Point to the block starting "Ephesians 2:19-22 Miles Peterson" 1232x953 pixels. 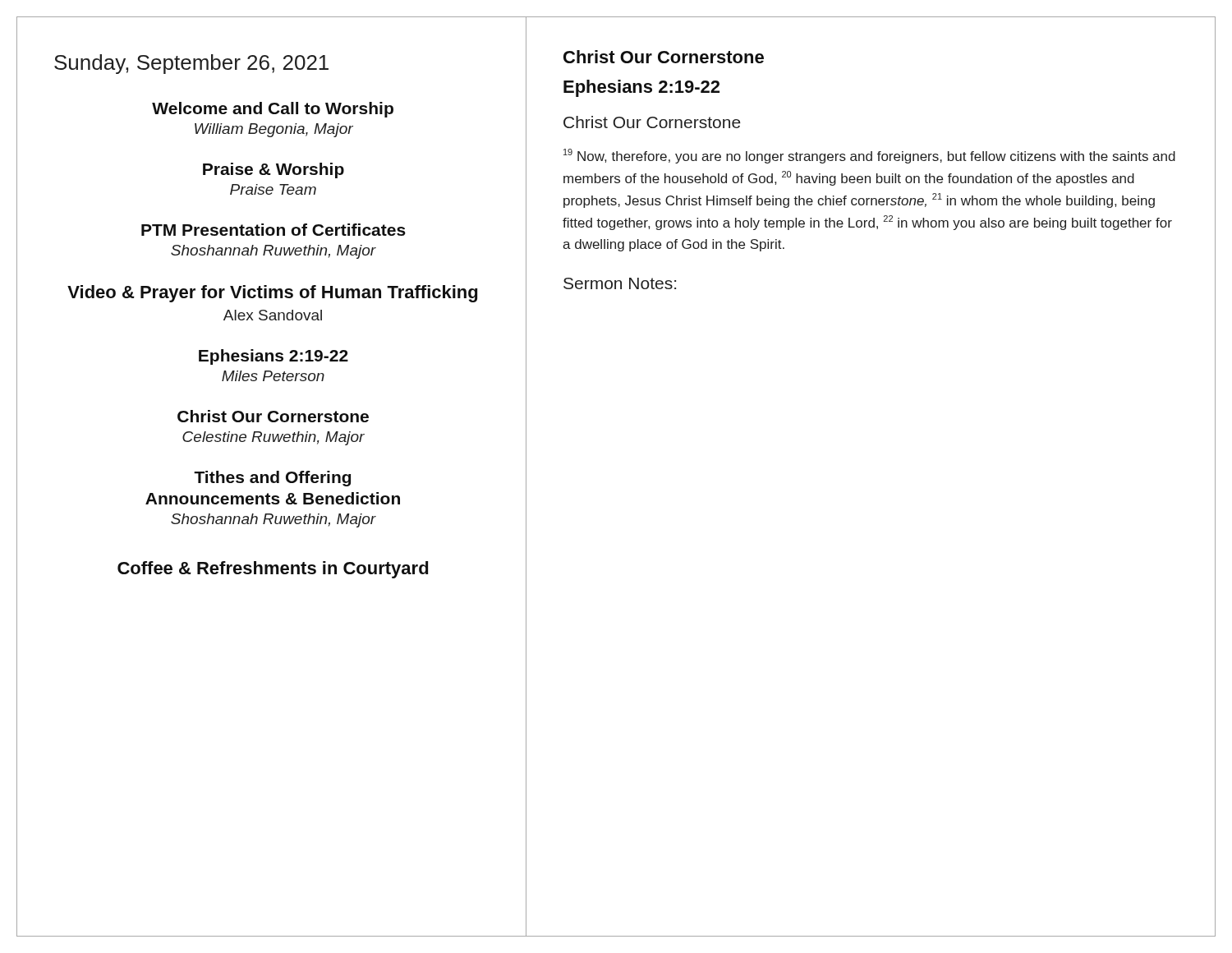(x=273, y=365)
